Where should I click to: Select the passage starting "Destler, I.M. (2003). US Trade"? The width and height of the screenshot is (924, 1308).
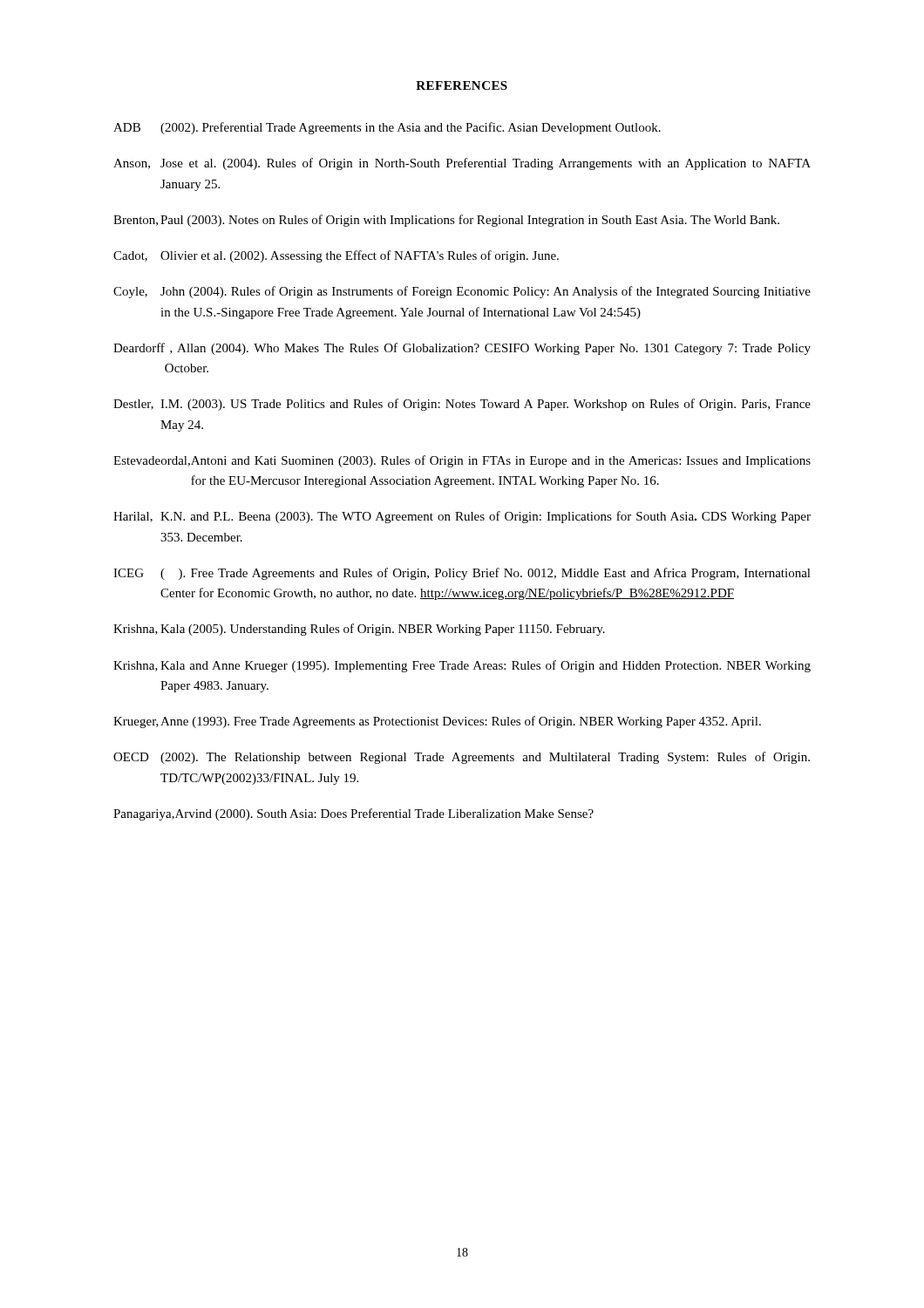[462, 415]
